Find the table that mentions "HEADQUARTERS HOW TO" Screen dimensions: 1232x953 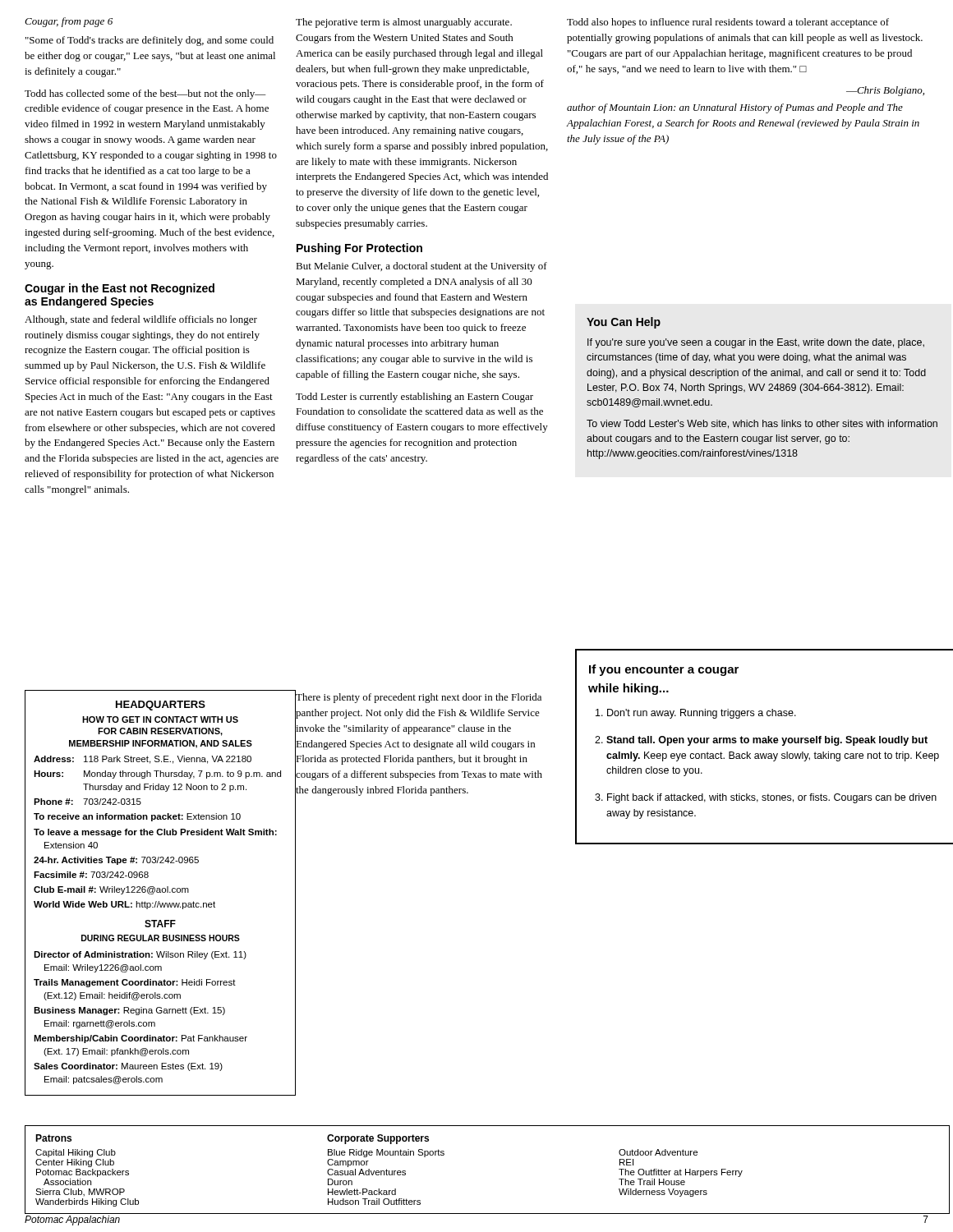(160, 893)
